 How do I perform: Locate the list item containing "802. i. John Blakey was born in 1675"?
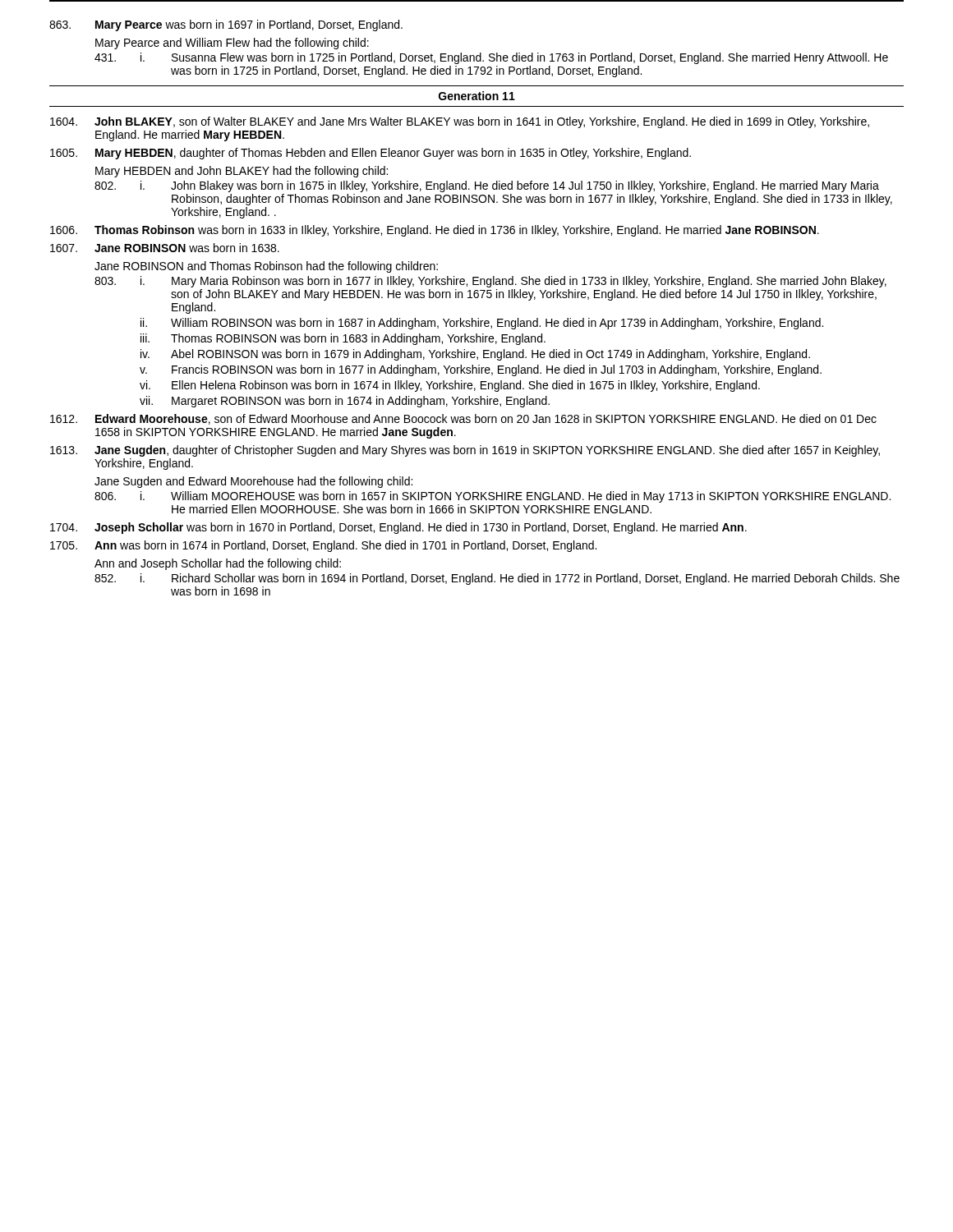point(499,199)
